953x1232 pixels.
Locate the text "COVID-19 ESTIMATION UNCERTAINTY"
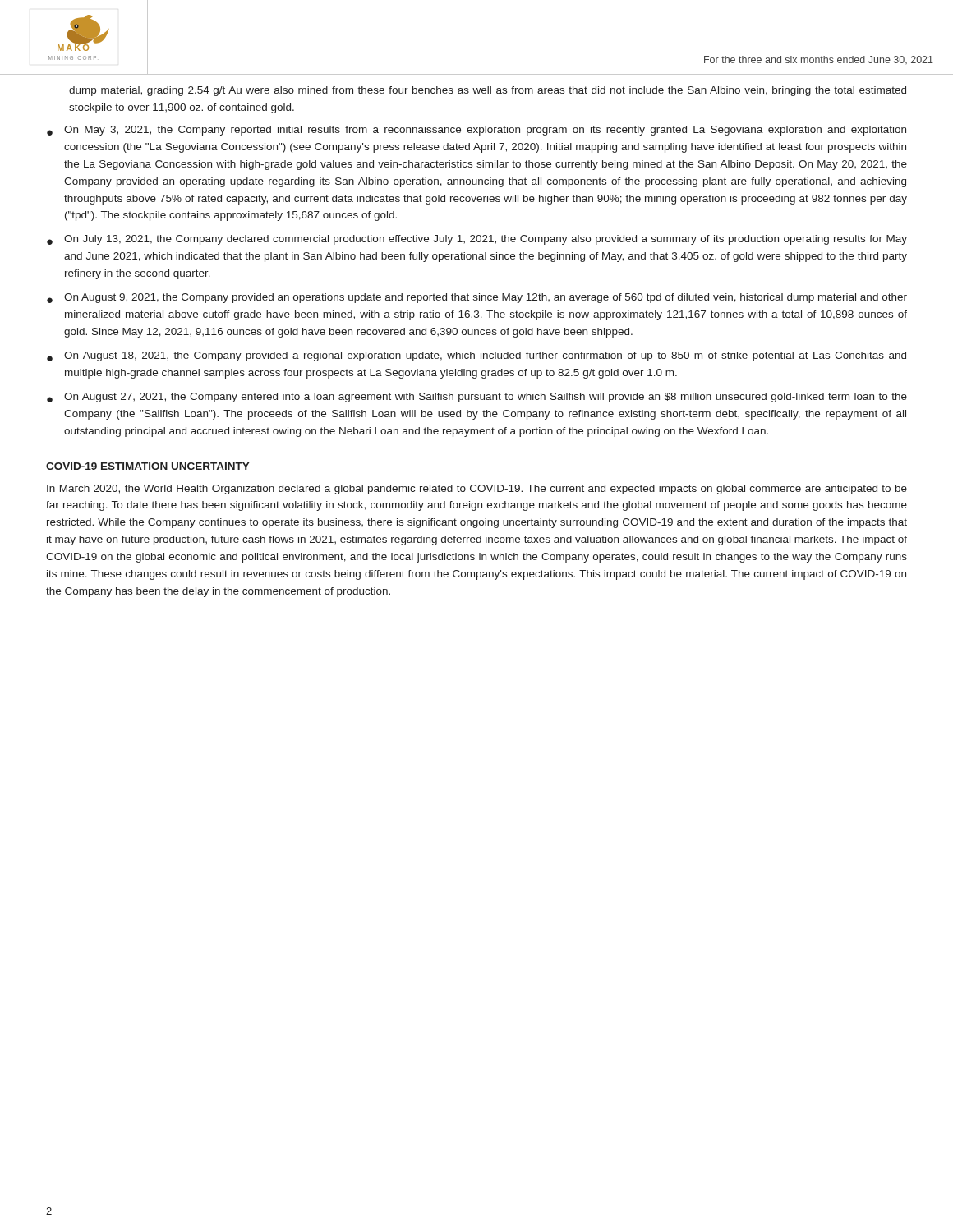[x=148, y=466]
